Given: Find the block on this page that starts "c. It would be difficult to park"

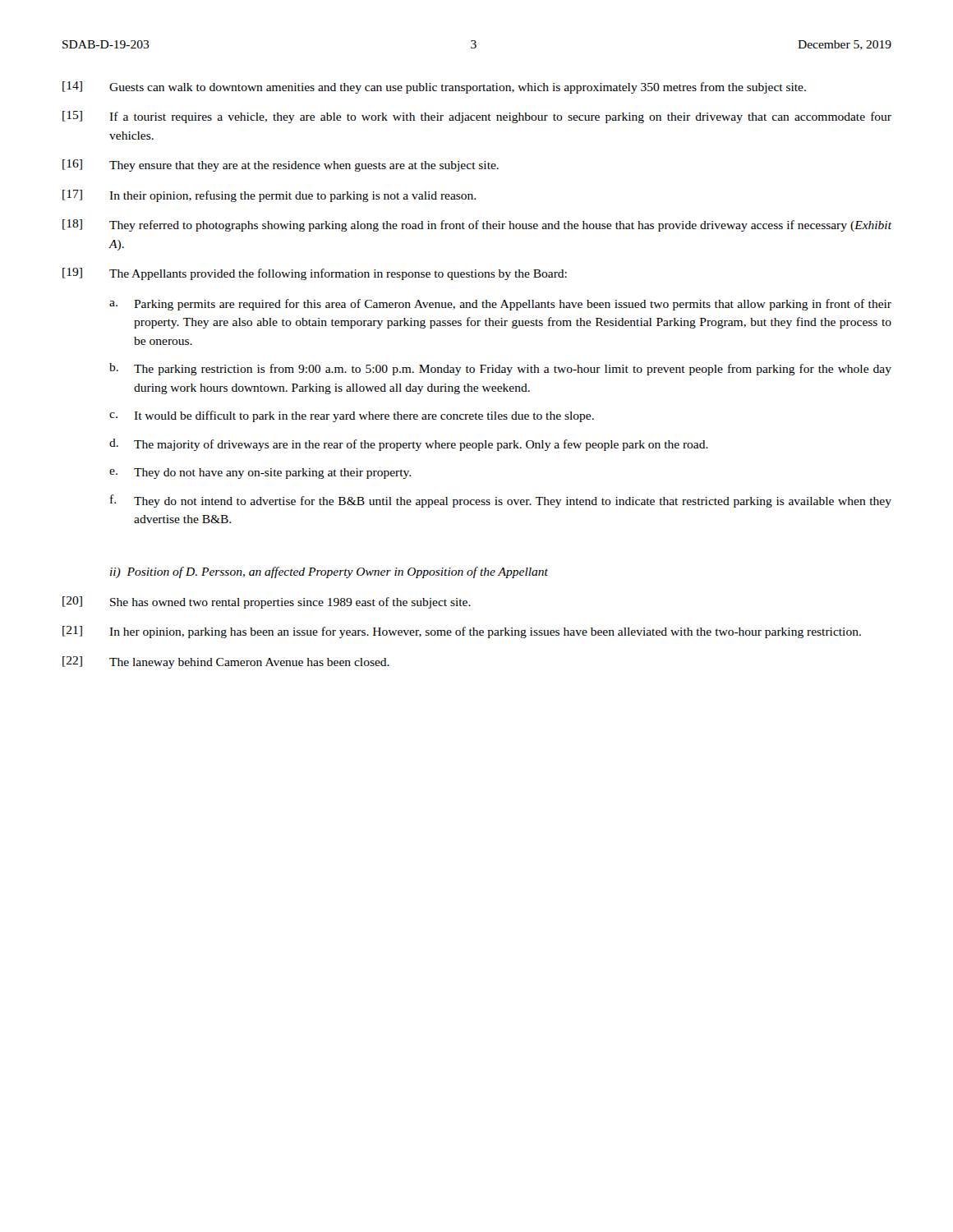Looking at the screenshot, I should tap(500, 416).
